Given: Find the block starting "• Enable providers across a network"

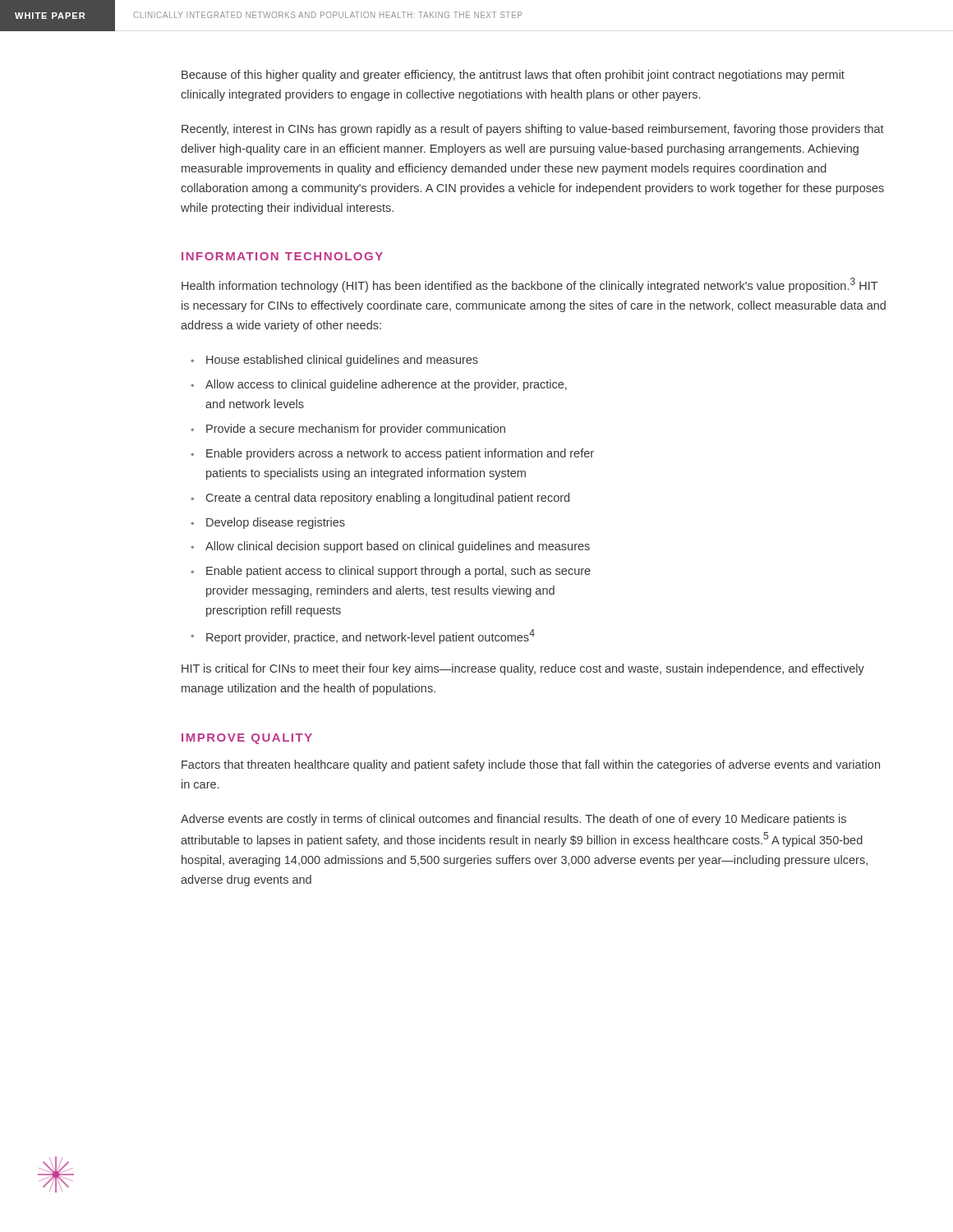Looking at the screenshot, I should tap(539, 464).
